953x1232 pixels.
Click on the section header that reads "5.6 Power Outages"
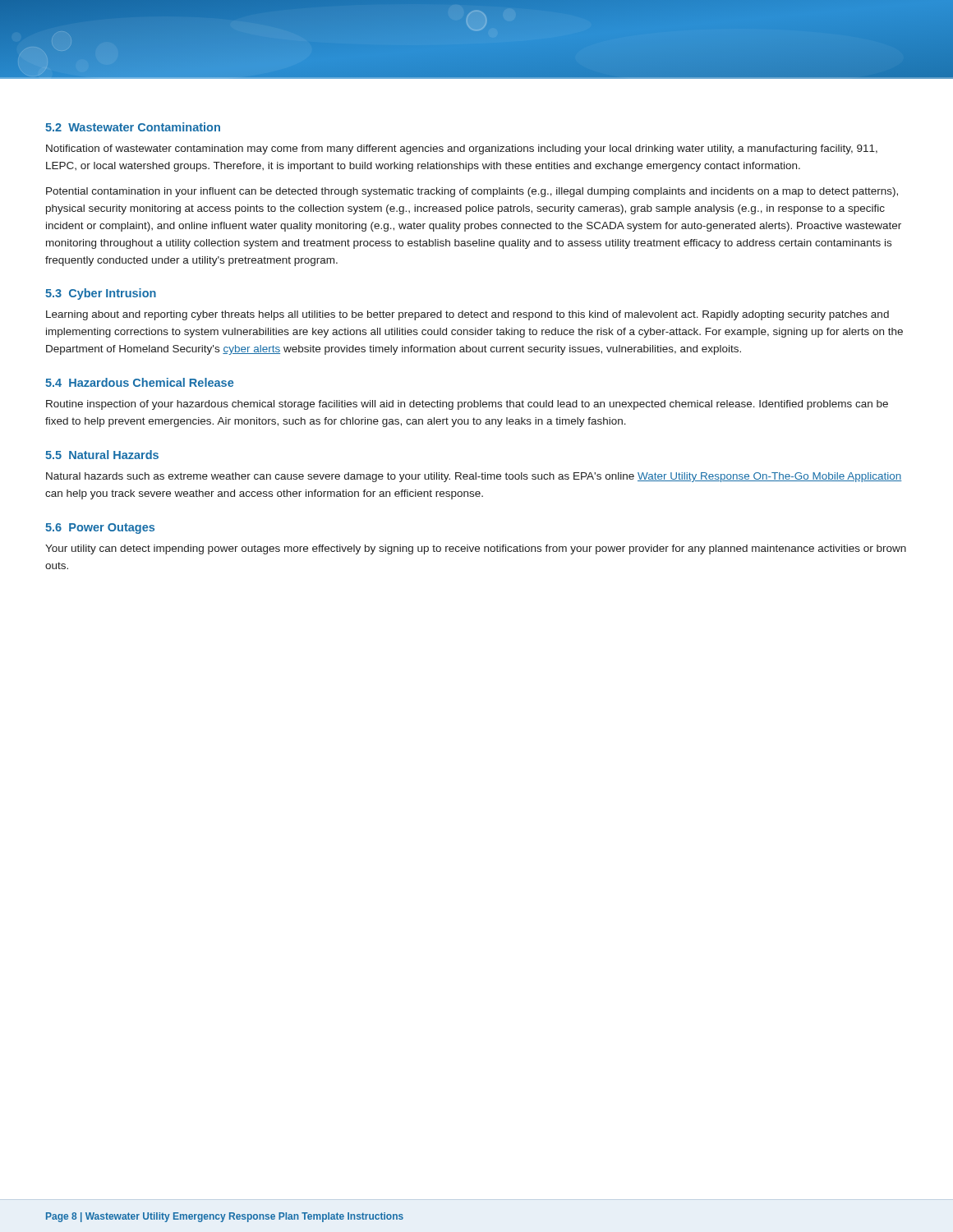100,527
